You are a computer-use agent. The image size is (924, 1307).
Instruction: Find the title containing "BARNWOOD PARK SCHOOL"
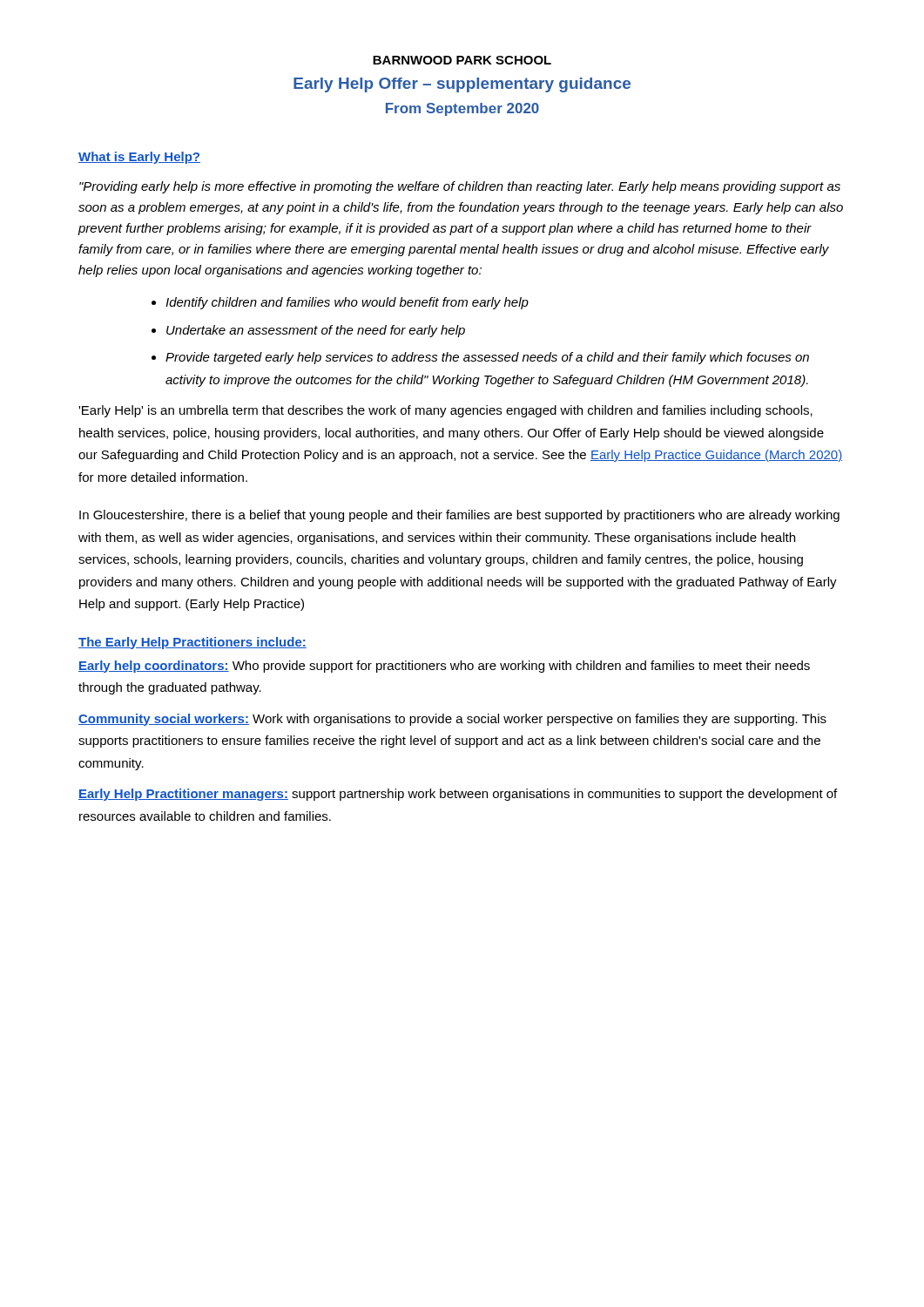pyautogui.click(x=462, y=60)
